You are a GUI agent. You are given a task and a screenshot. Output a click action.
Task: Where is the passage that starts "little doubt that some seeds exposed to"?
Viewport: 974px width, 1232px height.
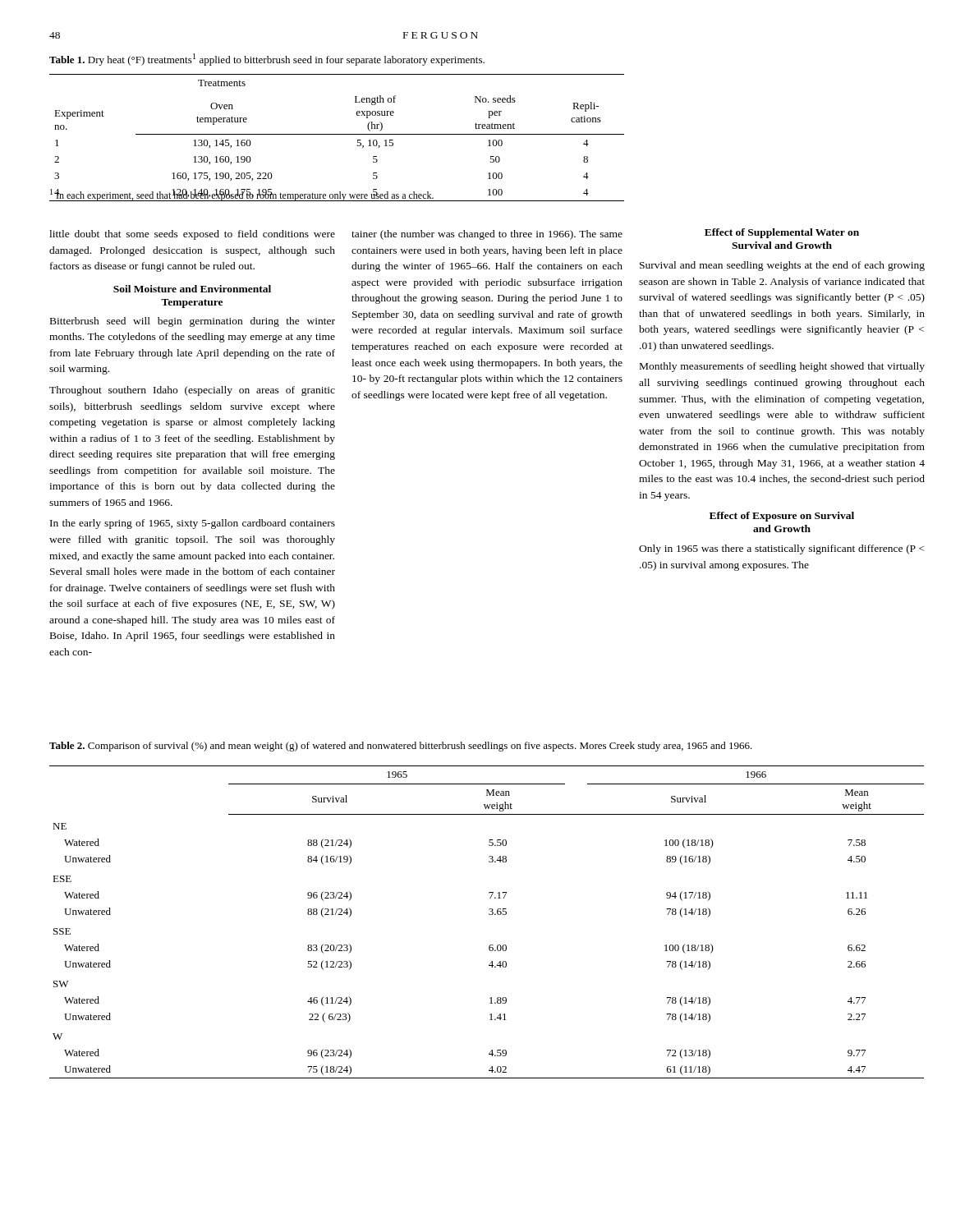tap(192, 250)
